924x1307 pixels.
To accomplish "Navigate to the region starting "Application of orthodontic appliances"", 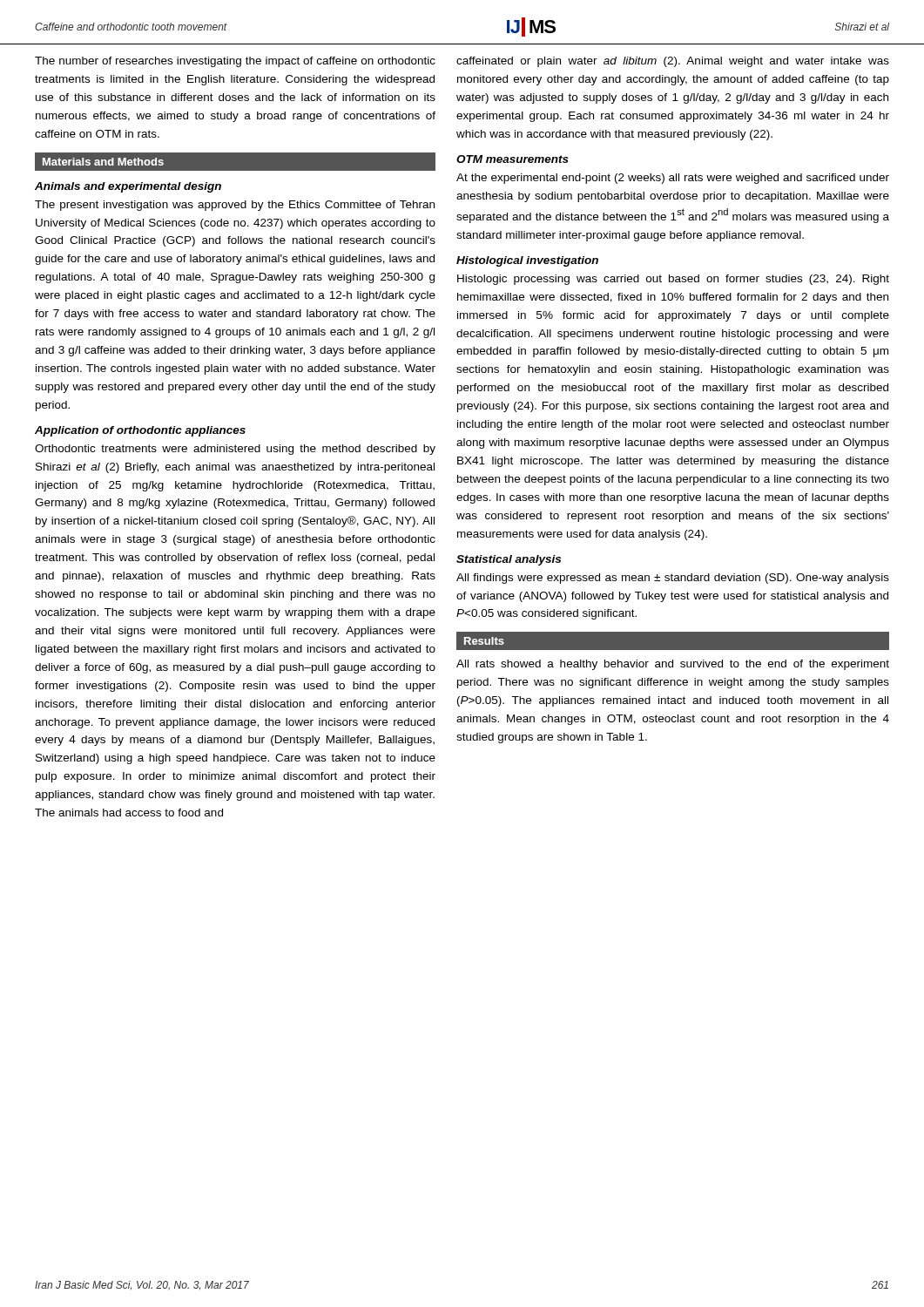I will (140, 430).
